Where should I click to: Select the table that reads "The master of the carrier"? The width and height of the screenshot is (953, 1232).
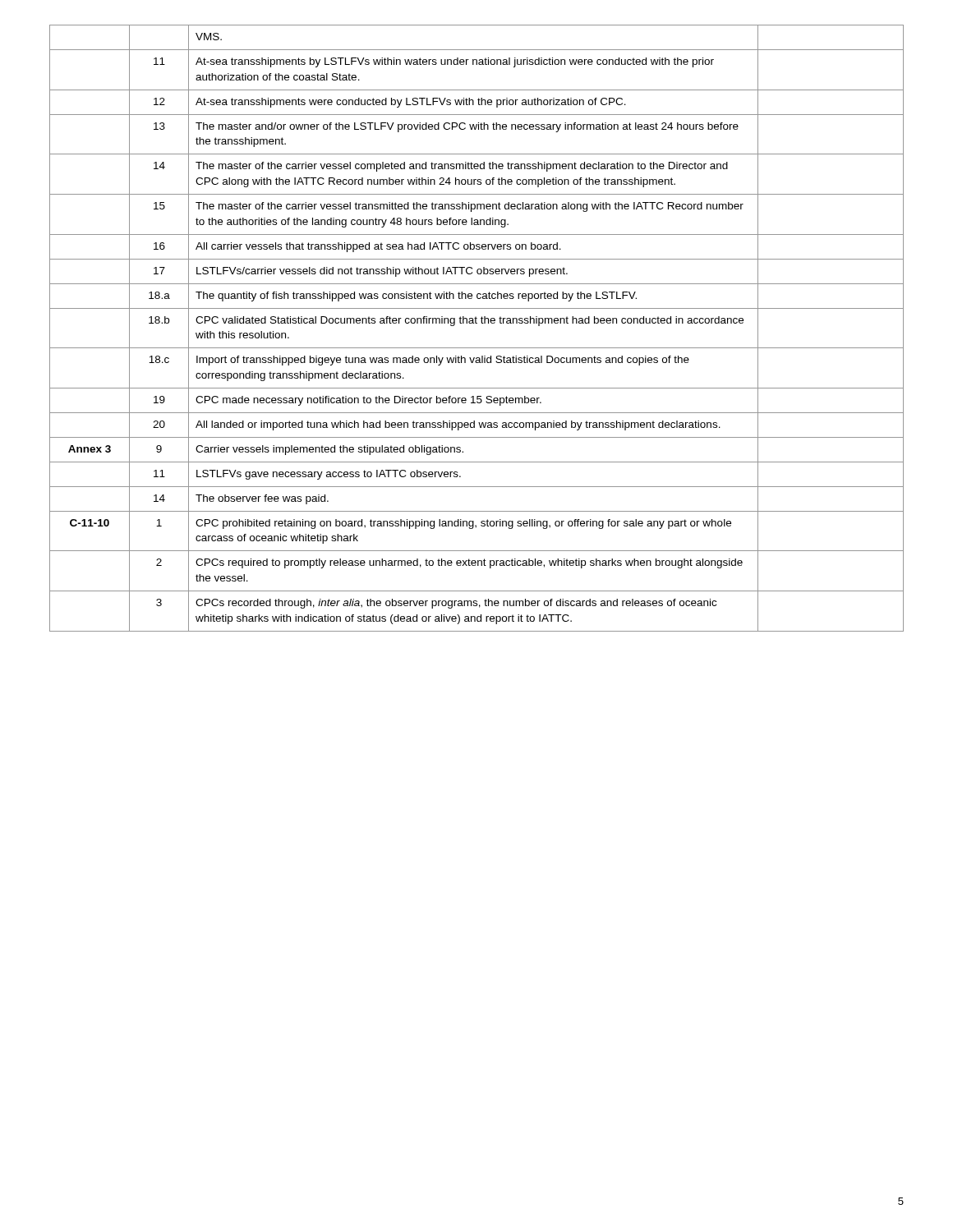tap(476, 328)
